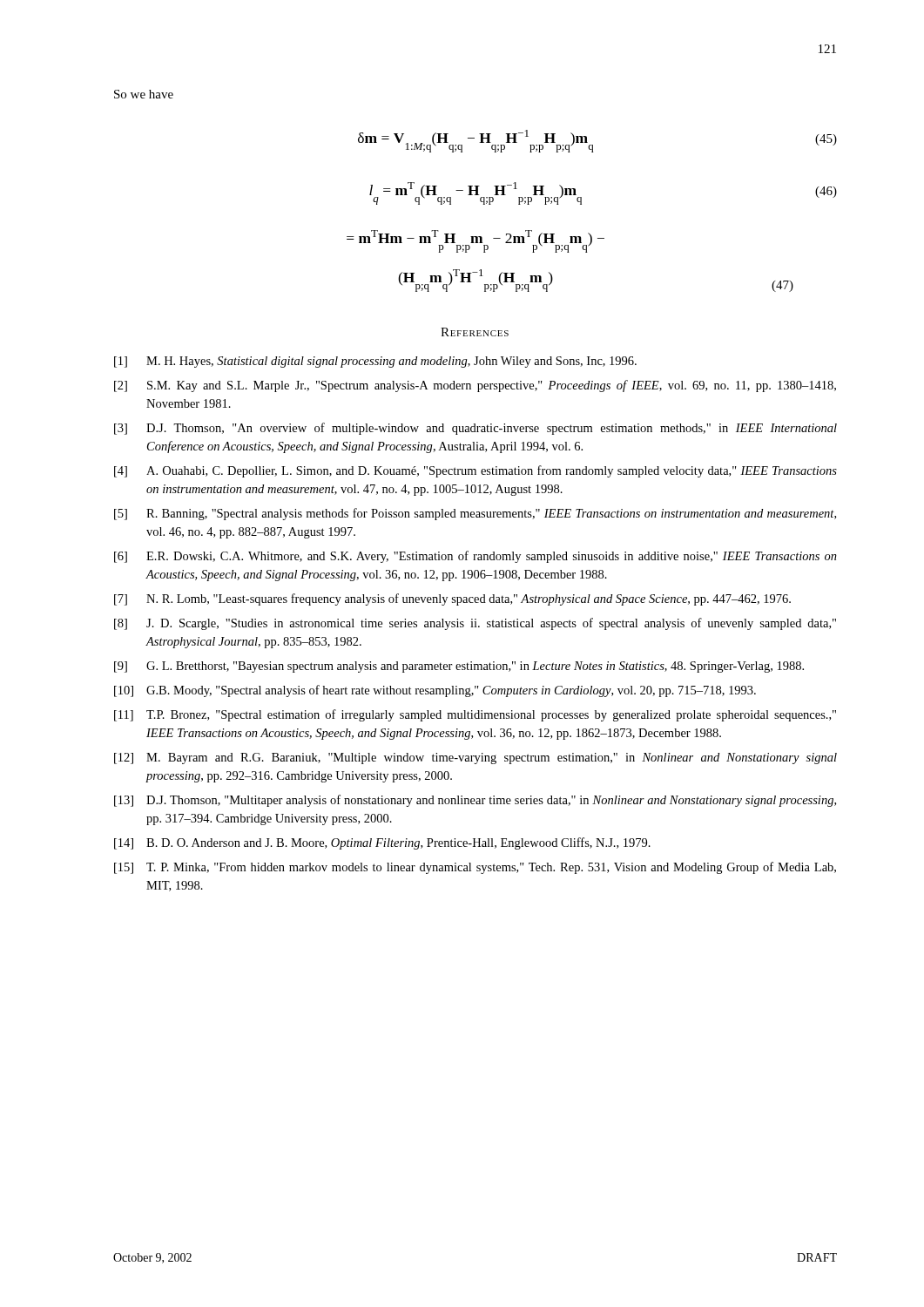The image size is (924, 1307).
Task: Find the list item containing "[14] B. D. O. Anderson and"
Action: [475, 843]
